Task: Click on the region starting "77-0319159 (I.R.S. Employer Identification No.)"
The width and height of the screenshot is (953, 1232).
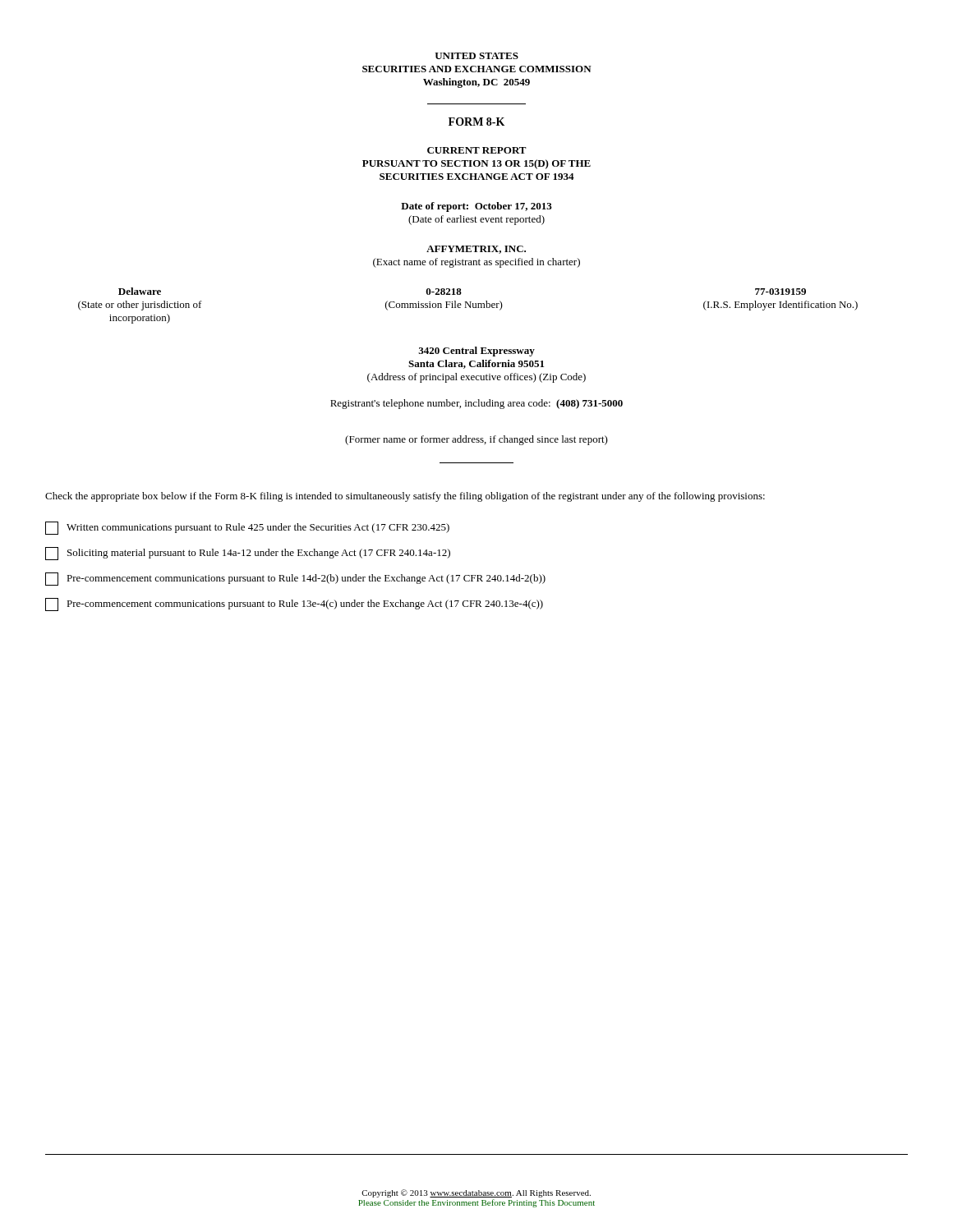Action: point(781,298)
